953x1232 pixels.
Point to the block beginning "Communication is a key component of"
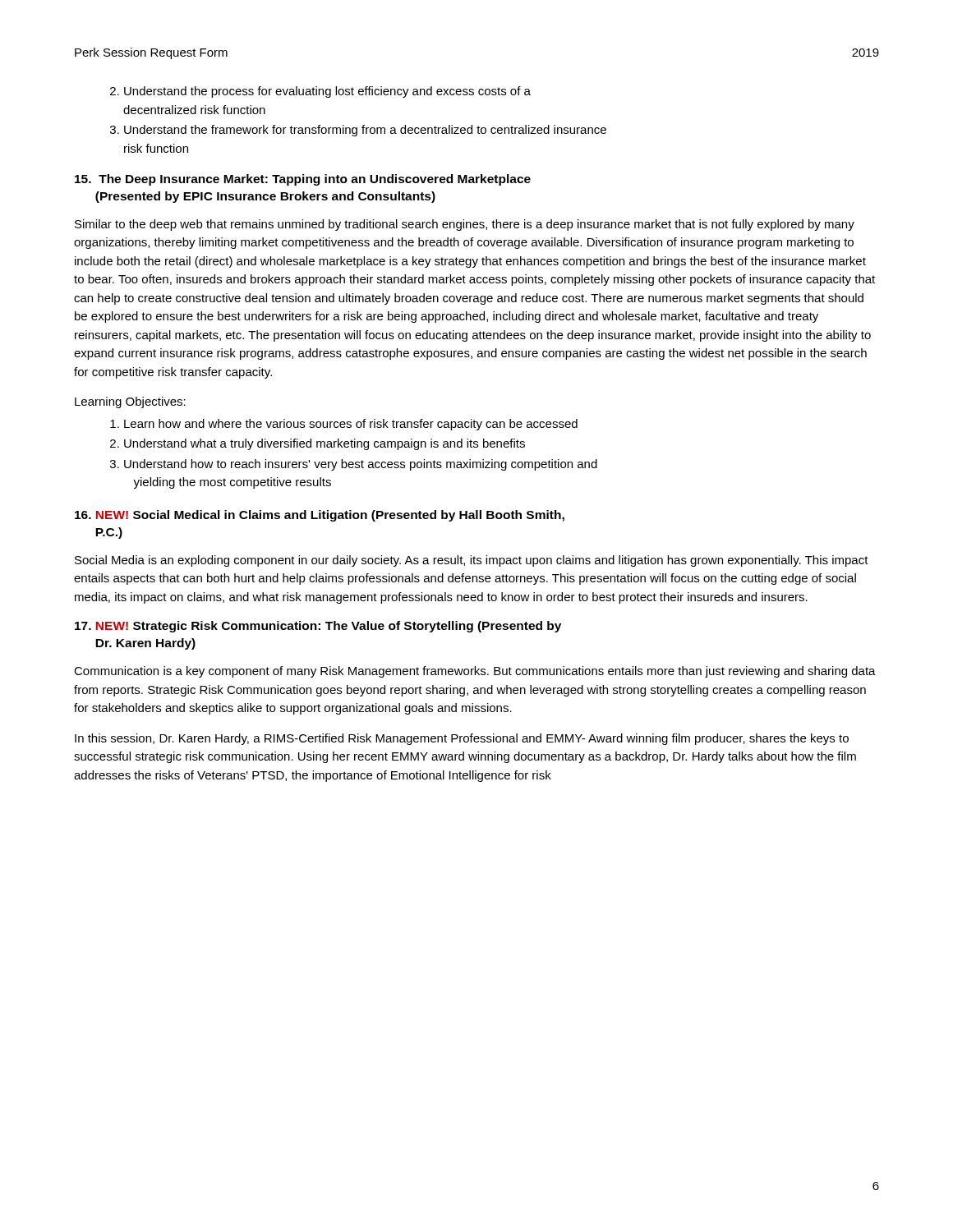[x=475, y=689]
